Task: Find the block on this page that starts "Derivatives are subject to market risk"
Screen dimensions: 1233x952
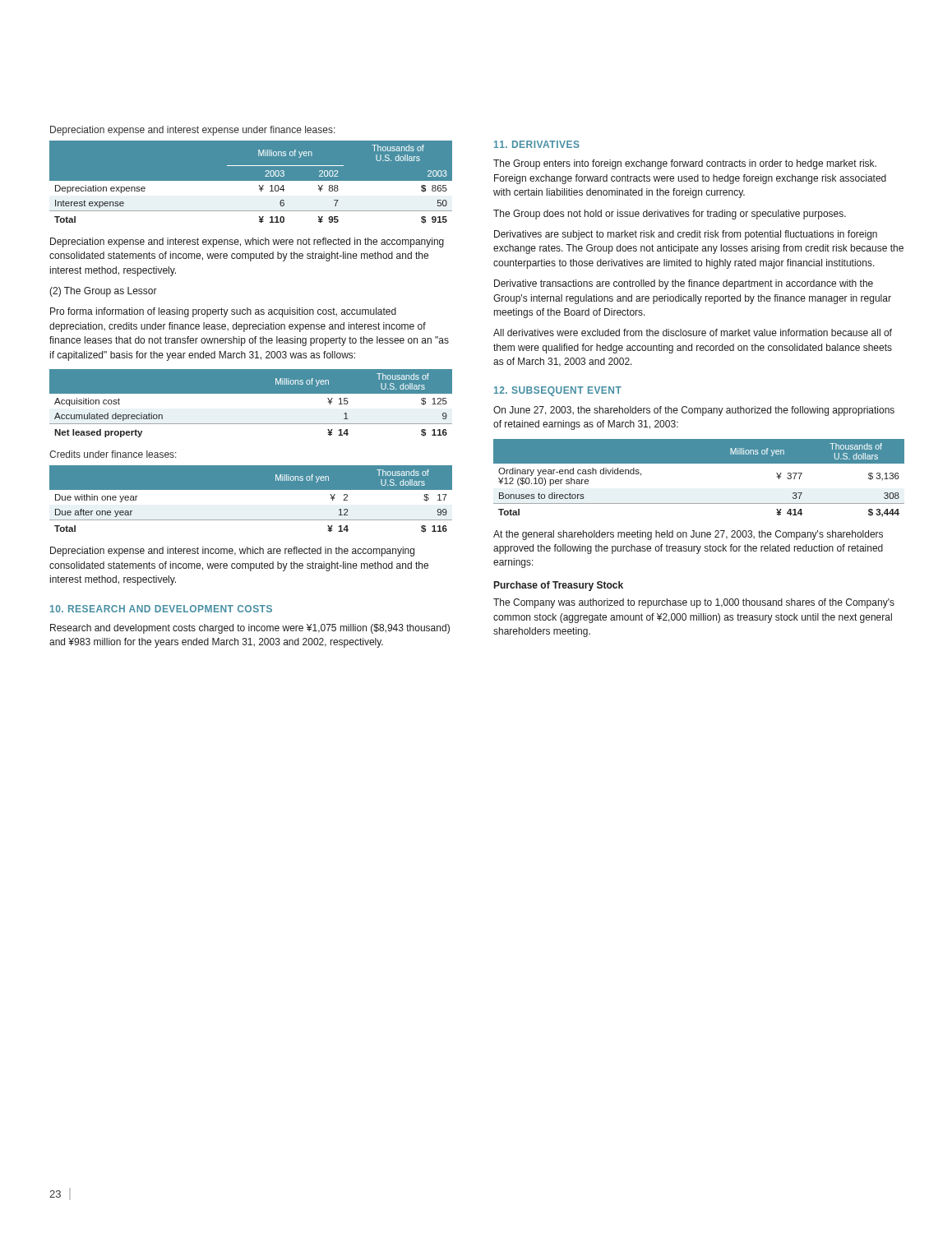Action: tap(699, 249)
